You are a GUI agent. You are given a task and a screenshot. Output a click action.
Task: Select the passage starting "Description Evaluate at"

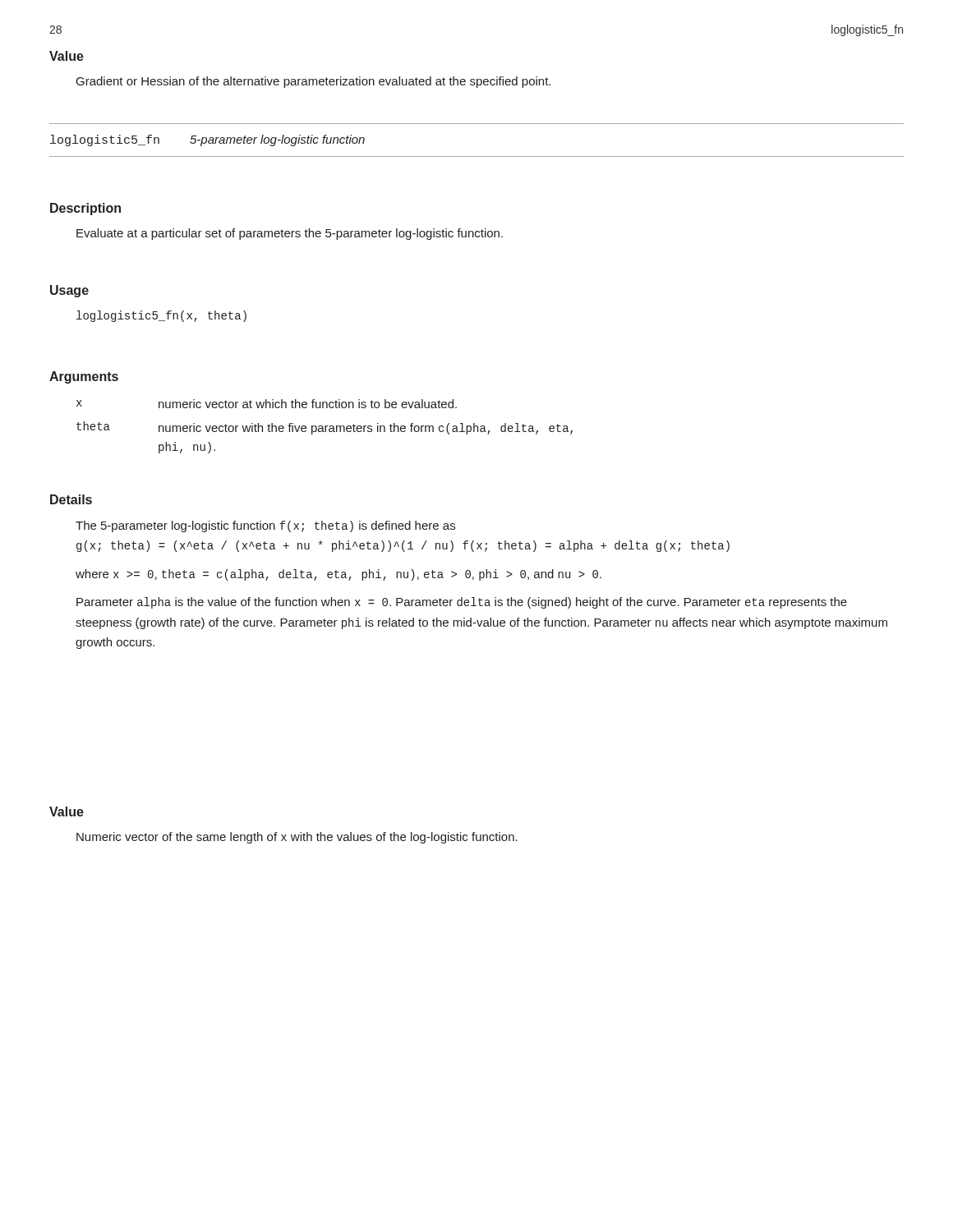coord(476,222)
